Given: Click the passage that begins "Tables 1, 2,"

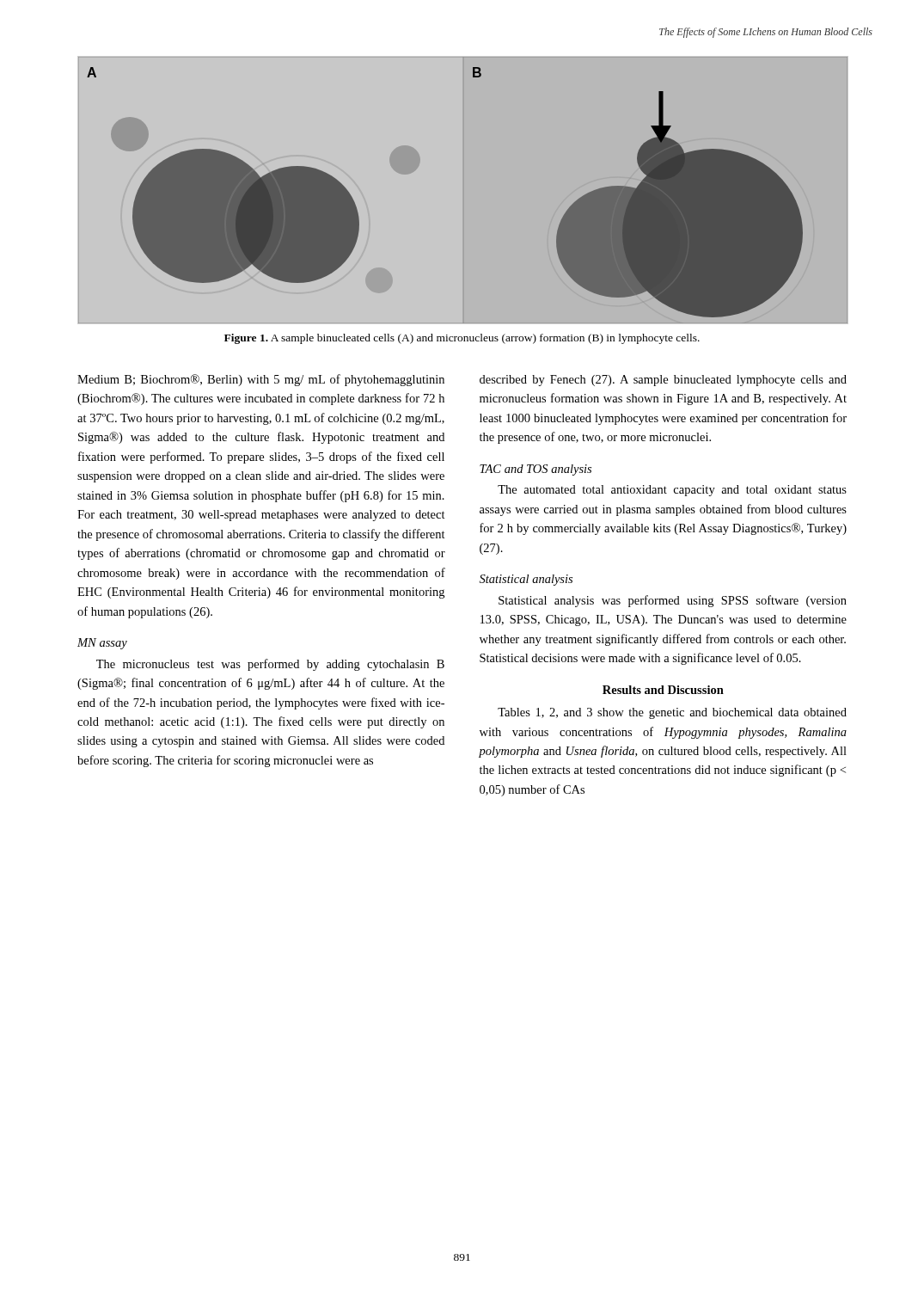Looking at the screenshot, I should click(x=663, y=751).
